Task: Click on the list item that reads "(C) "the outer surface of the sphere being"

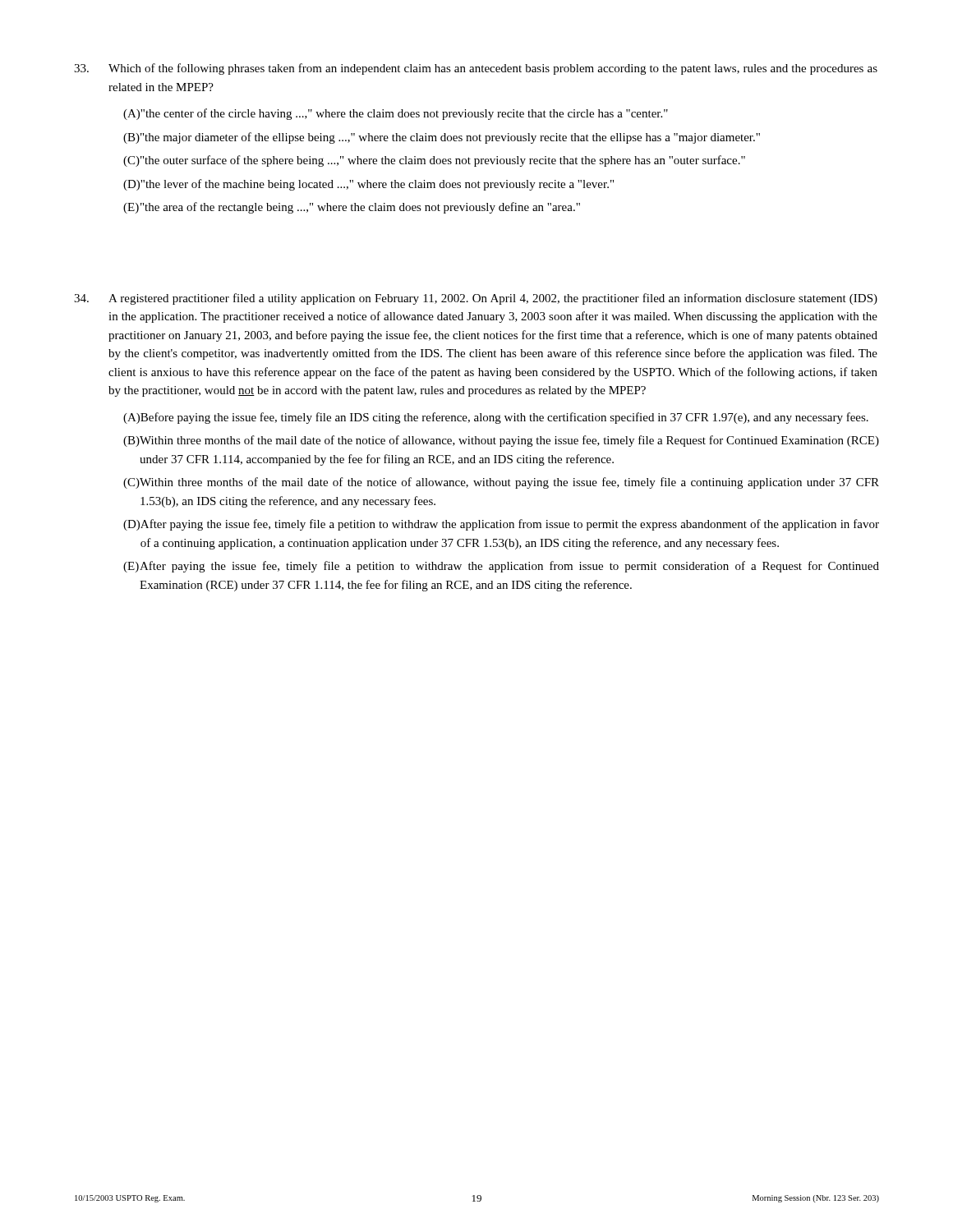Action: click(x=476, y=160)
